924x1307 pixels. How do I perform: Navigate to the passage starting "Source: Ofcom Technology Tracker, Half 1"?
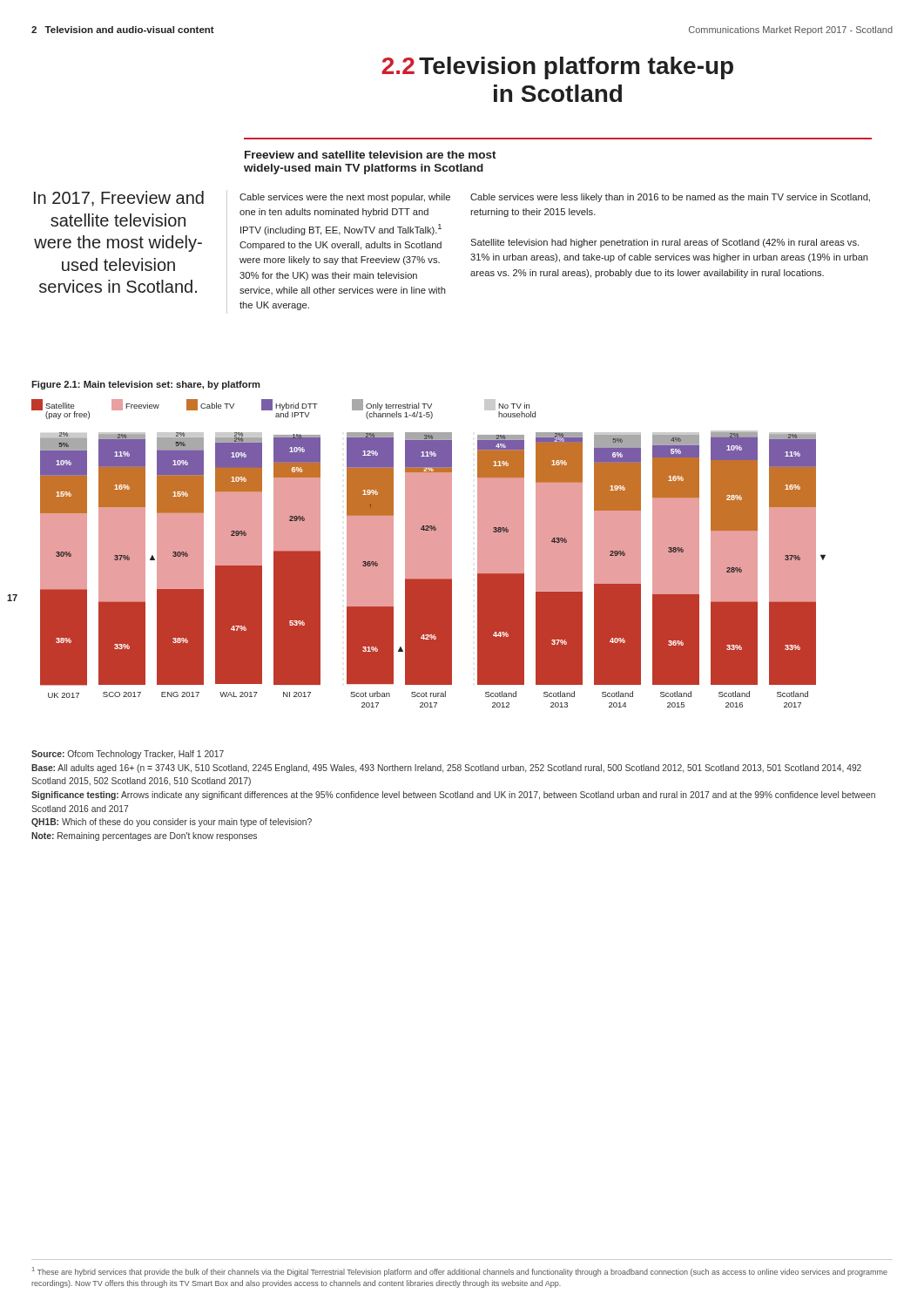[453, 795]
